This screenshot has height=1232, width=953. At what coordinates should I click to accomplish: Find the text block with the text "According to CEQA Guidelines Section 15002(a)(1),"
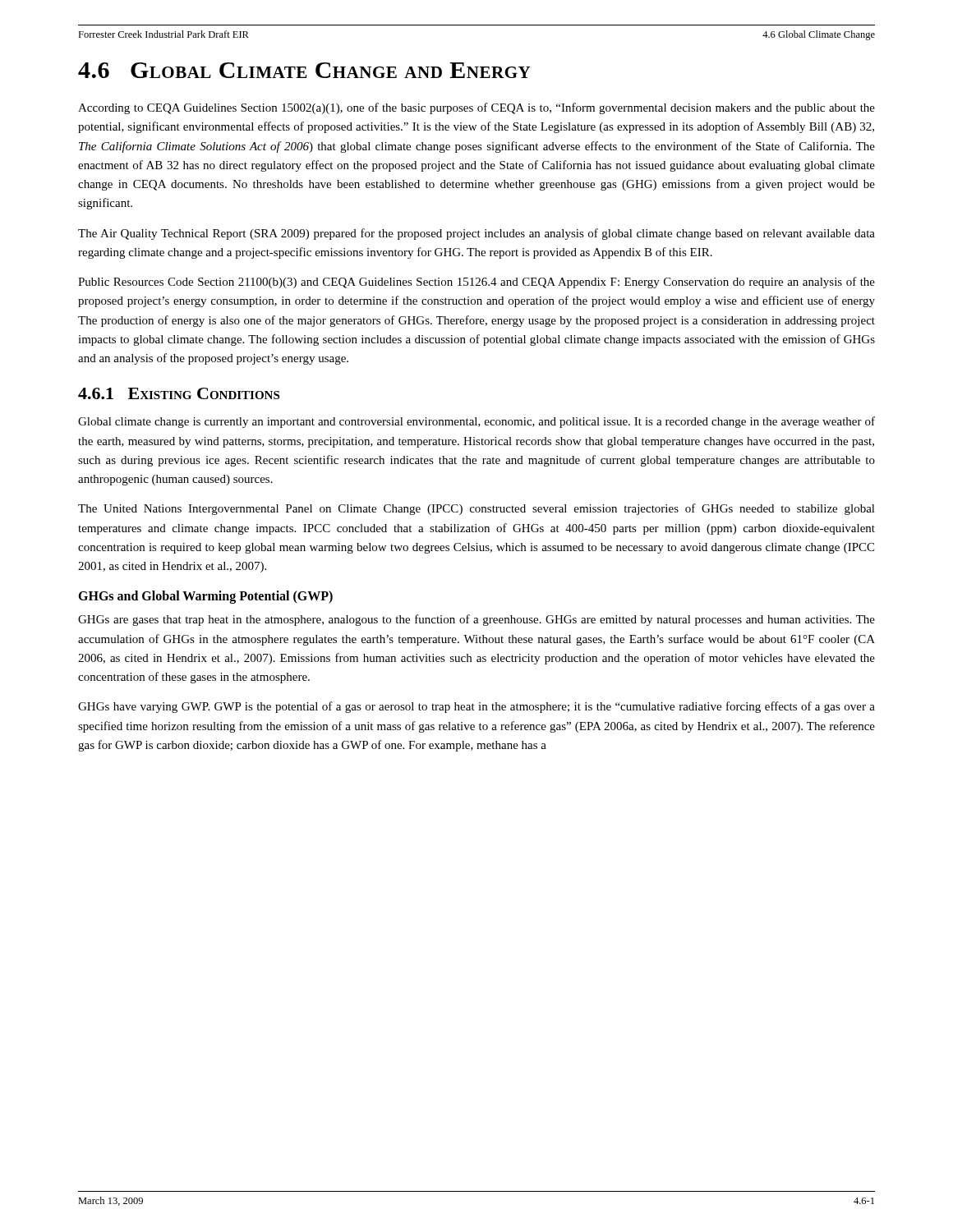476,156
